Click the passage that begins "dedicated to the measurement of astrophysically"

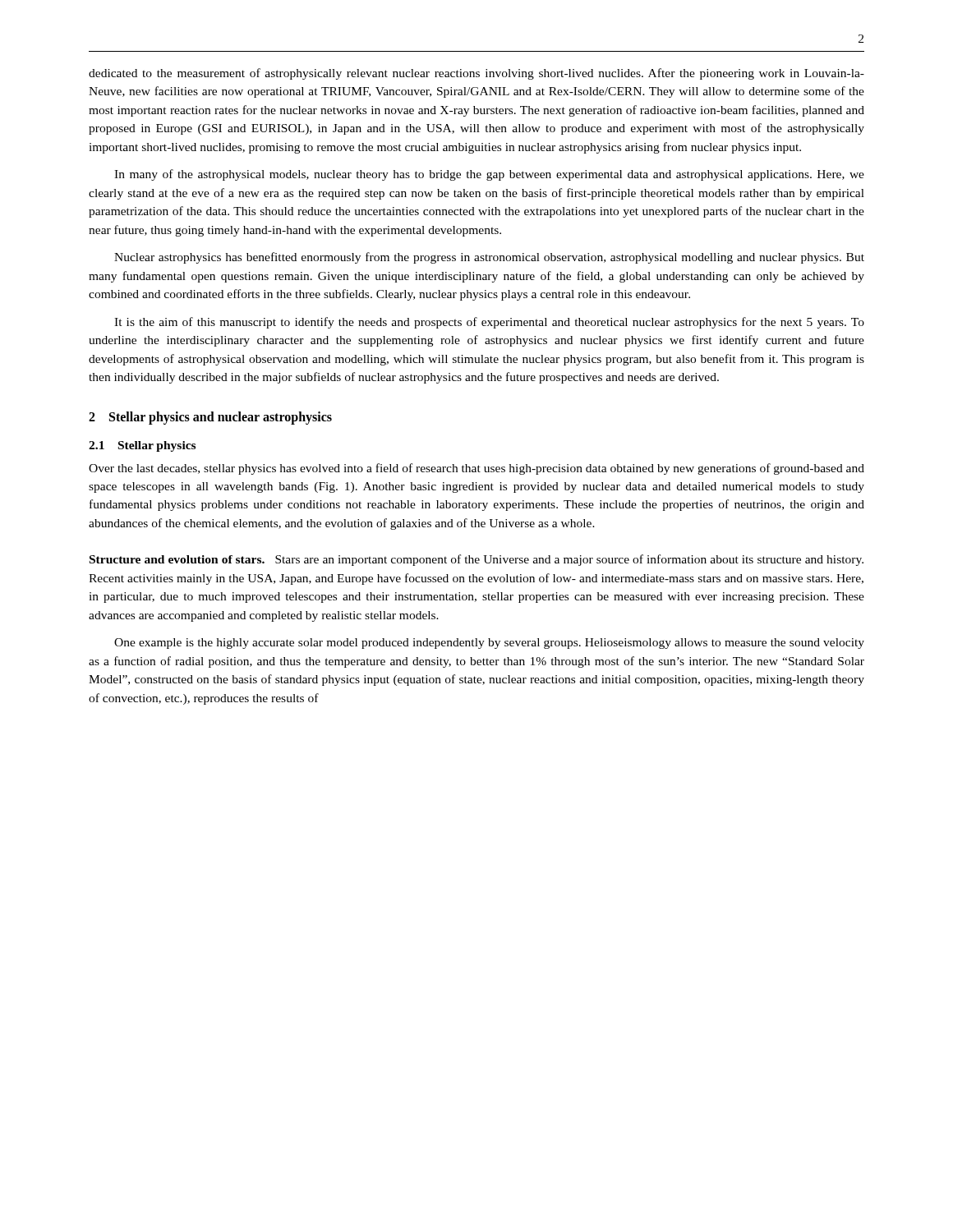476,110
